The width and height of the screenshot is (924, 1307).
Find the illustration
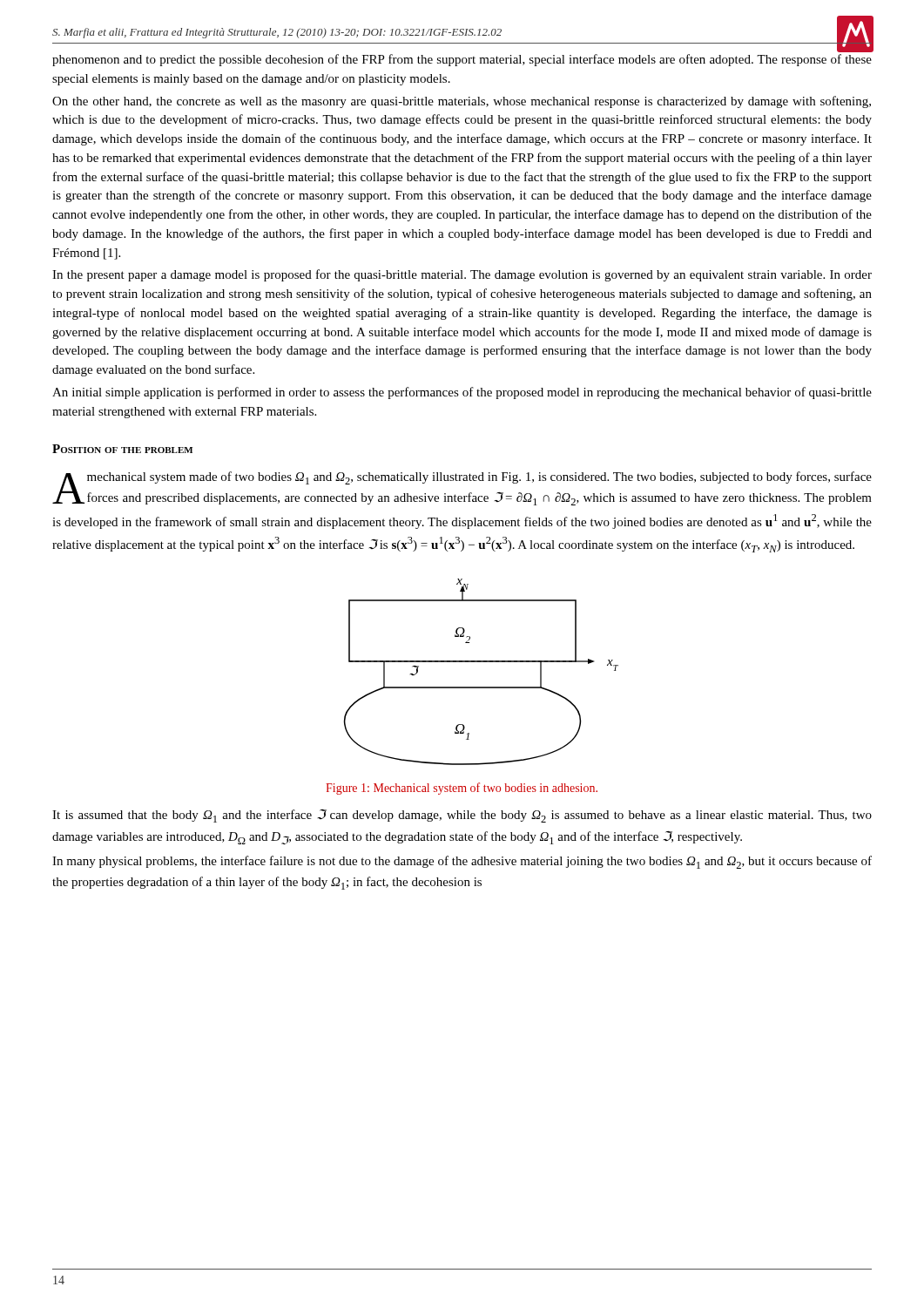[x=462, y=675]
